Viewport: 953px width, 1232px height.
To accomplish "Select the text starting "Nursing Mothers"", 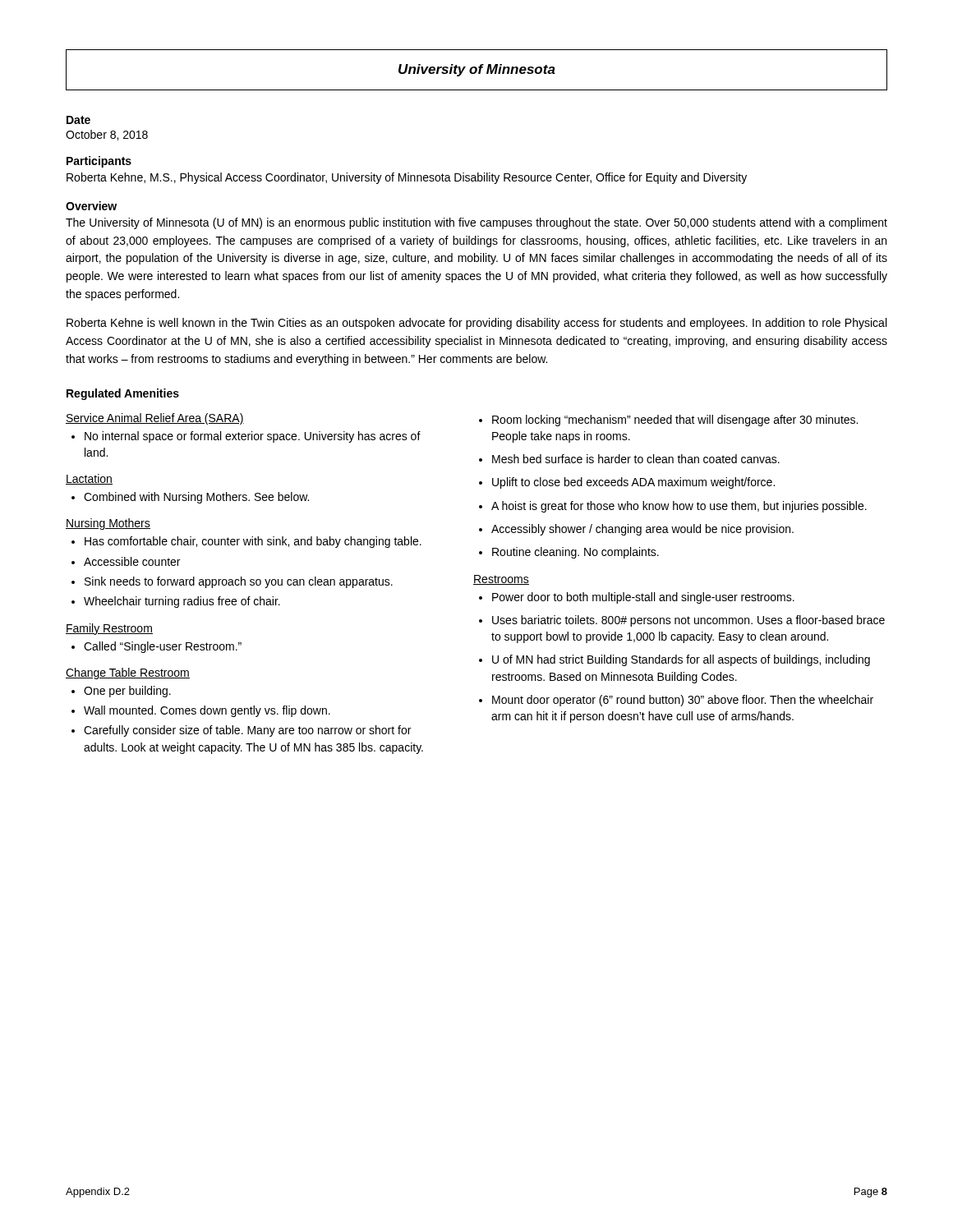I will [x=108, y=524].
